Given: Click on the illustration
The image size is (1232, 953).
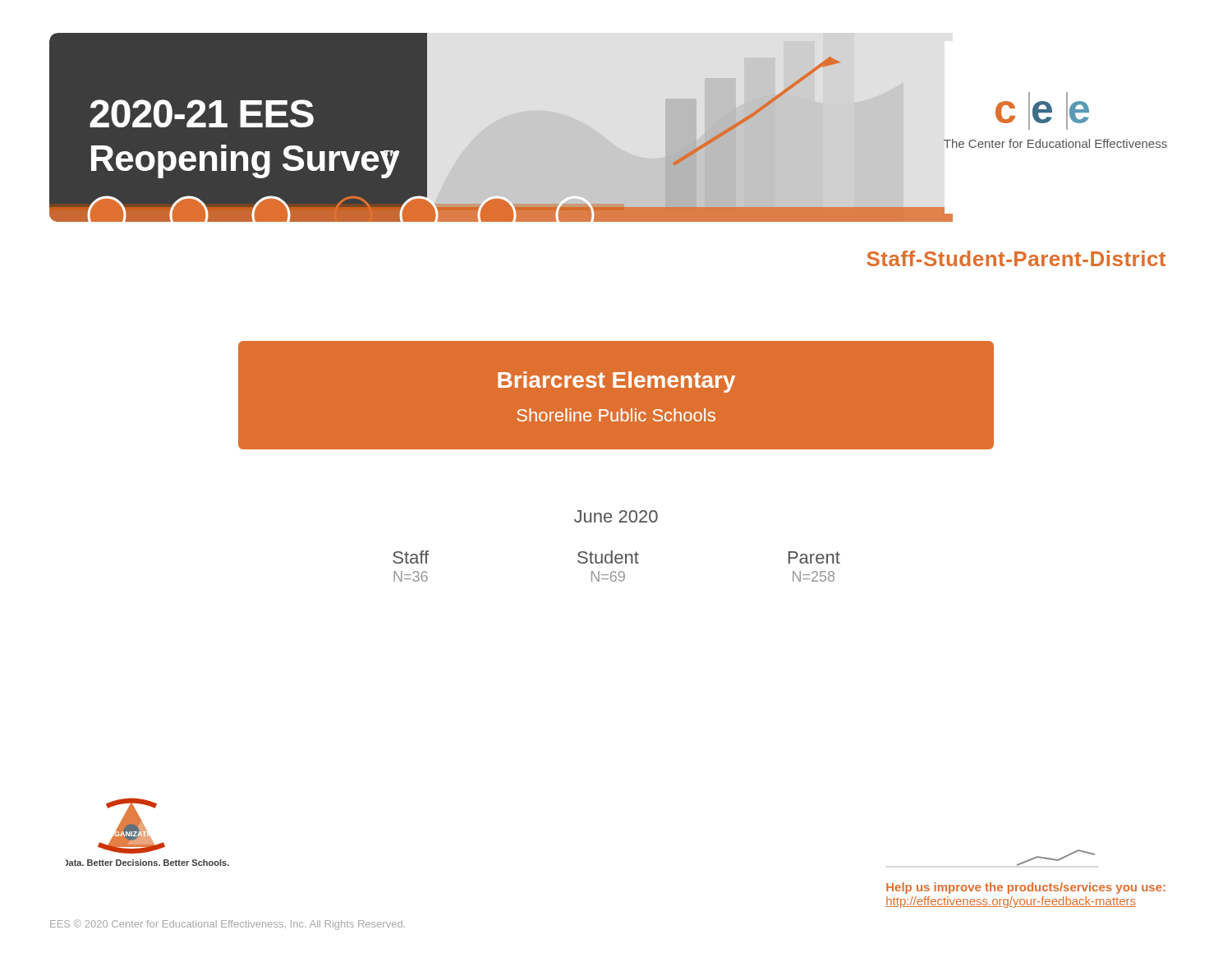Looking at the screenshot, I should point(616,127).
